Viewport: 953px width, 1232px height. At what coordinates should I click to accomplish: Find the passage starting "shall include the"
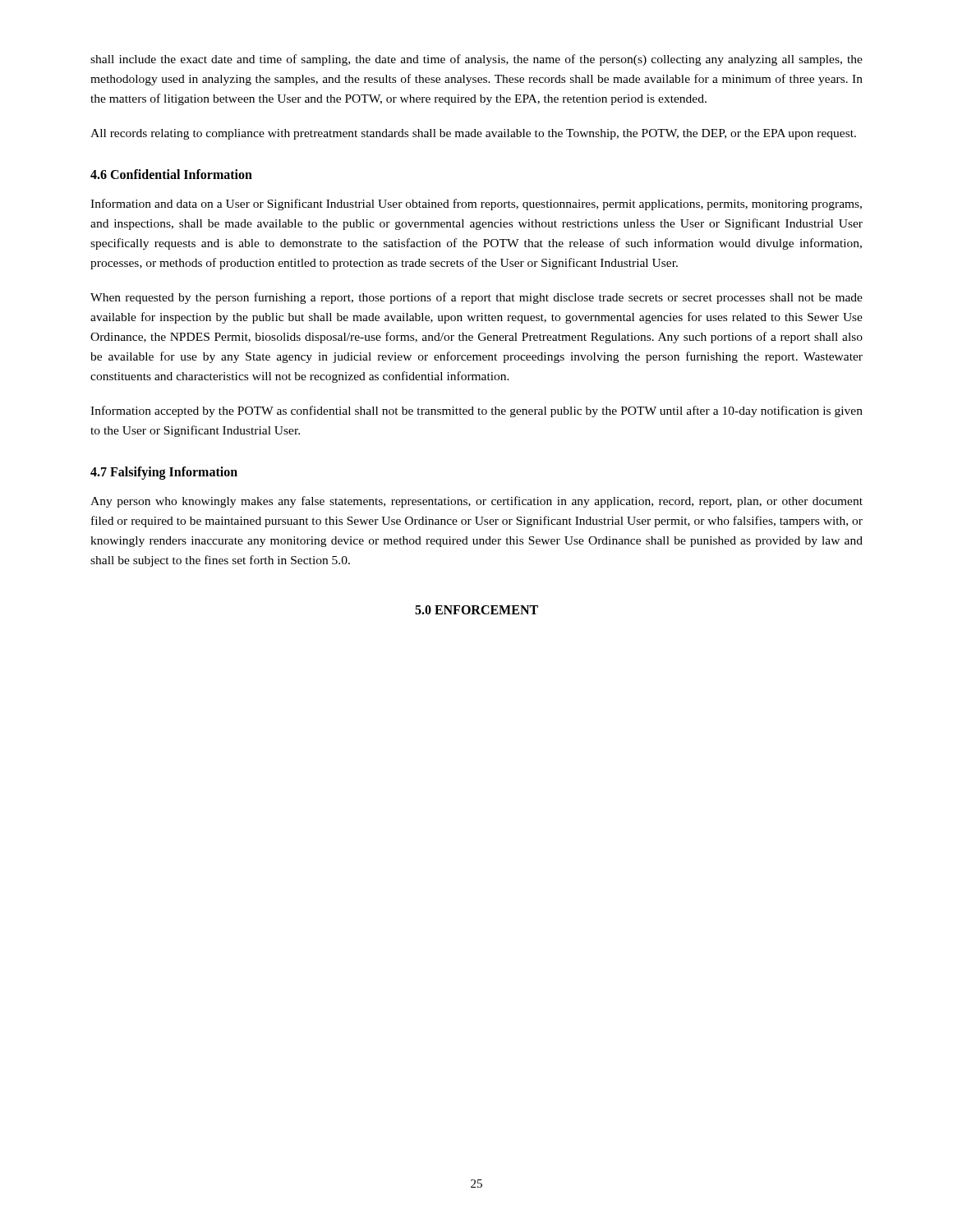tap(476, 78)
